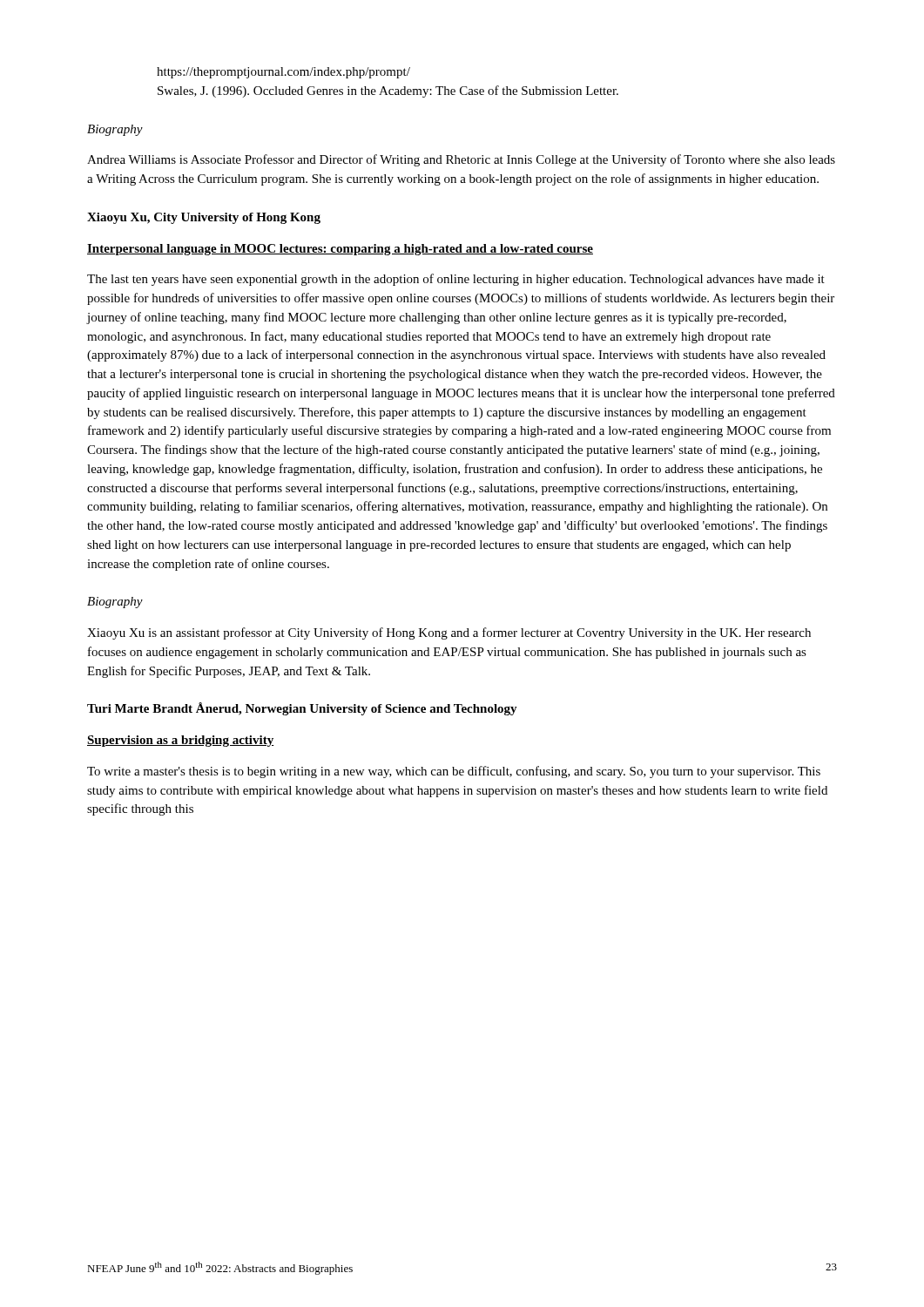This screenshot has height=1307, width=924.
Task: Select the text starting "Interpersonal language in MOOC lectures:"
Action: tap(462, 249)
